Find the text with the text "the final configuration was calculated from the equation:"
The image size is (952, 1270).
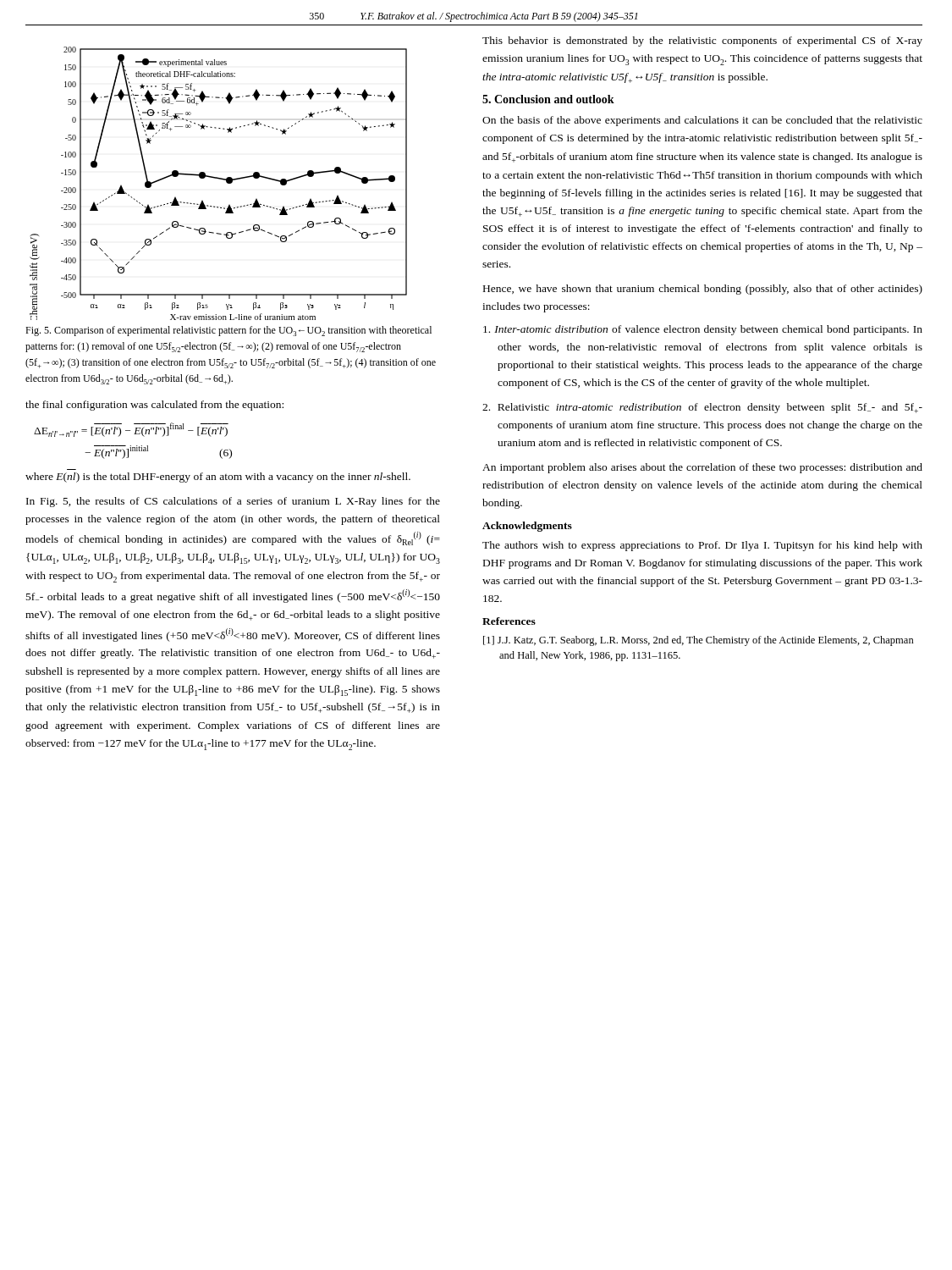[x=155, y=404]
